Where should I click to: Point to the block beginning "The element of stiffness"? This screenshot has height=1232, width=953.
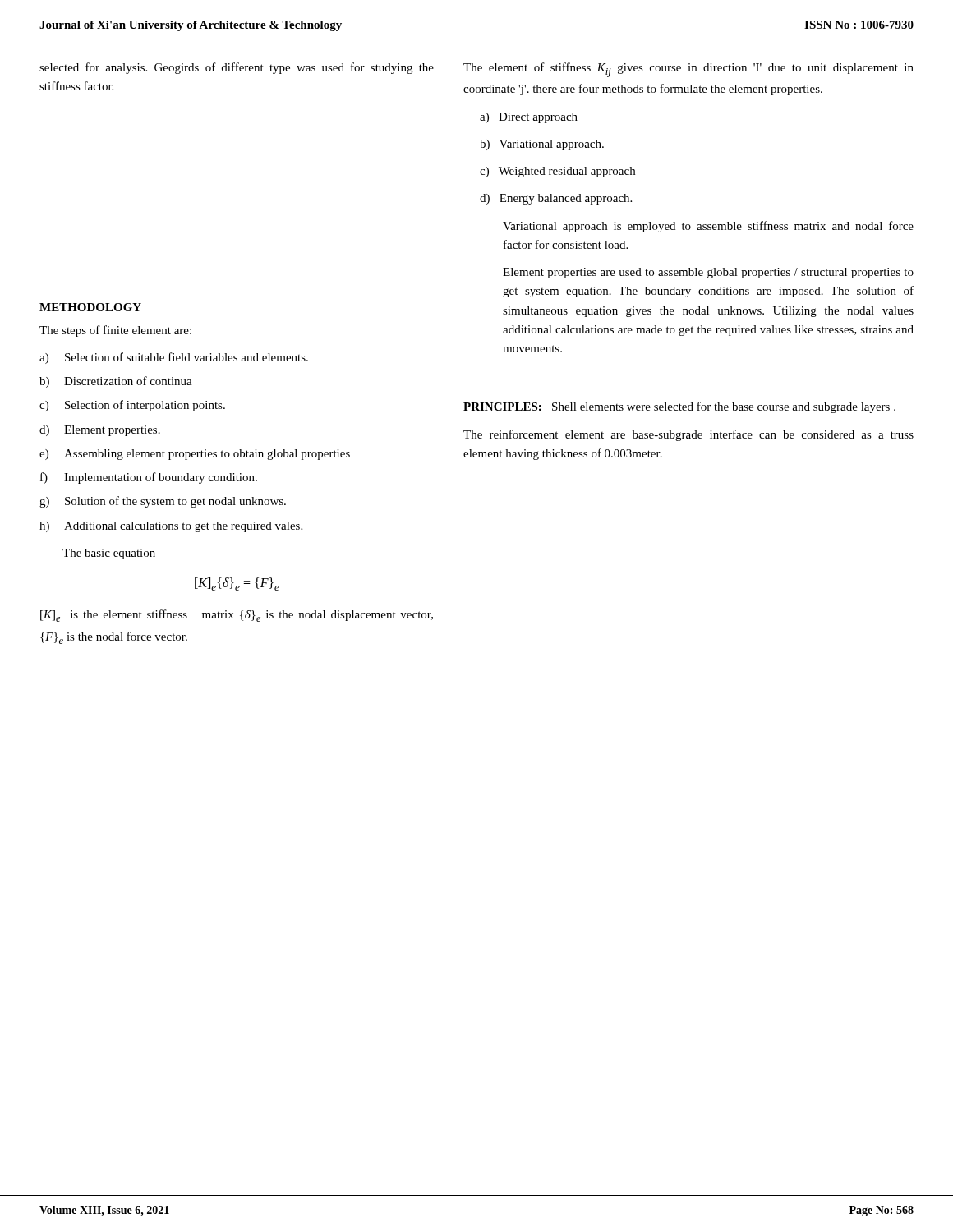(x=688, y=78)
